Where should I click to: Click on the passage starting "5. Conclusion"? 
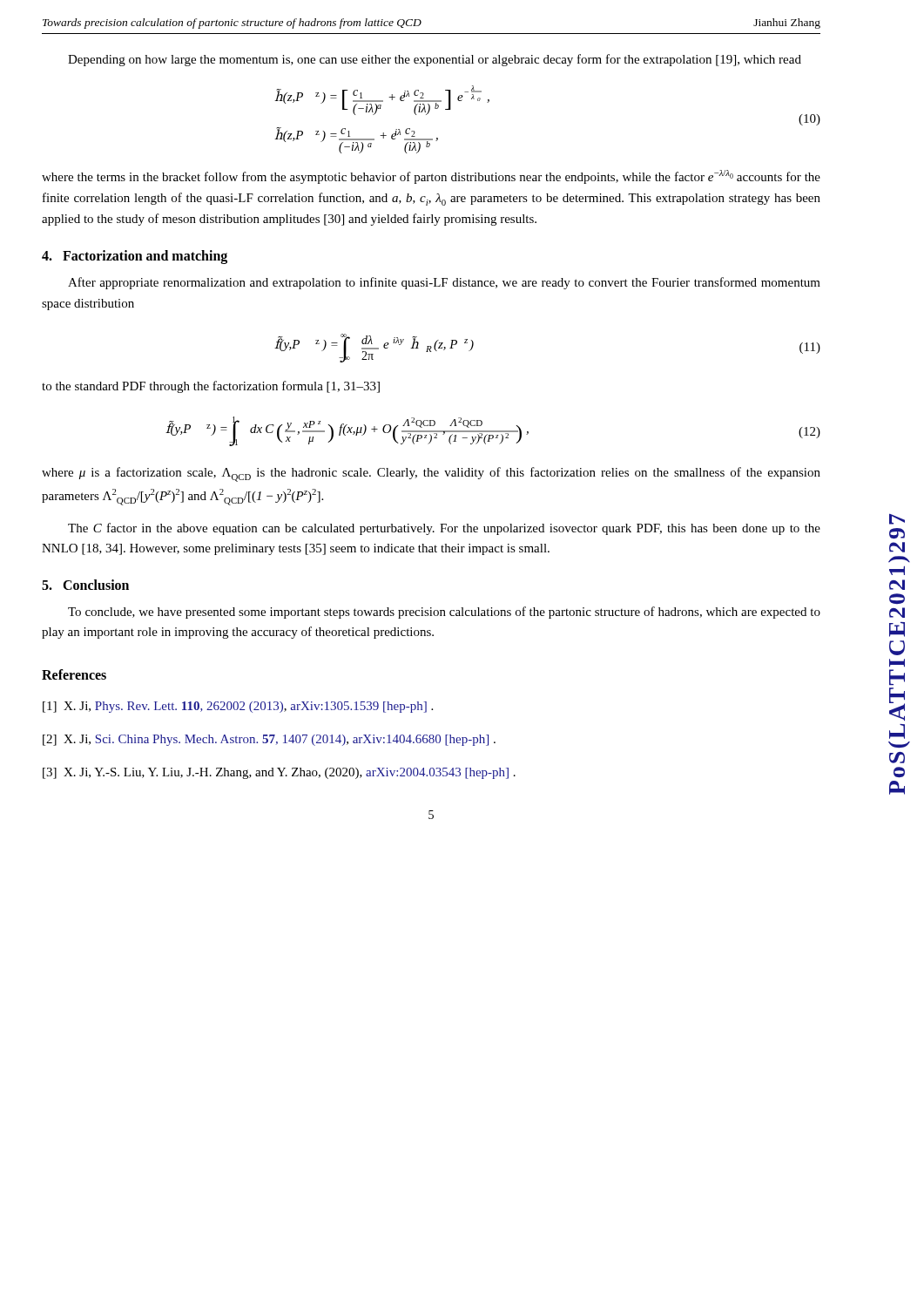(85, 585)
